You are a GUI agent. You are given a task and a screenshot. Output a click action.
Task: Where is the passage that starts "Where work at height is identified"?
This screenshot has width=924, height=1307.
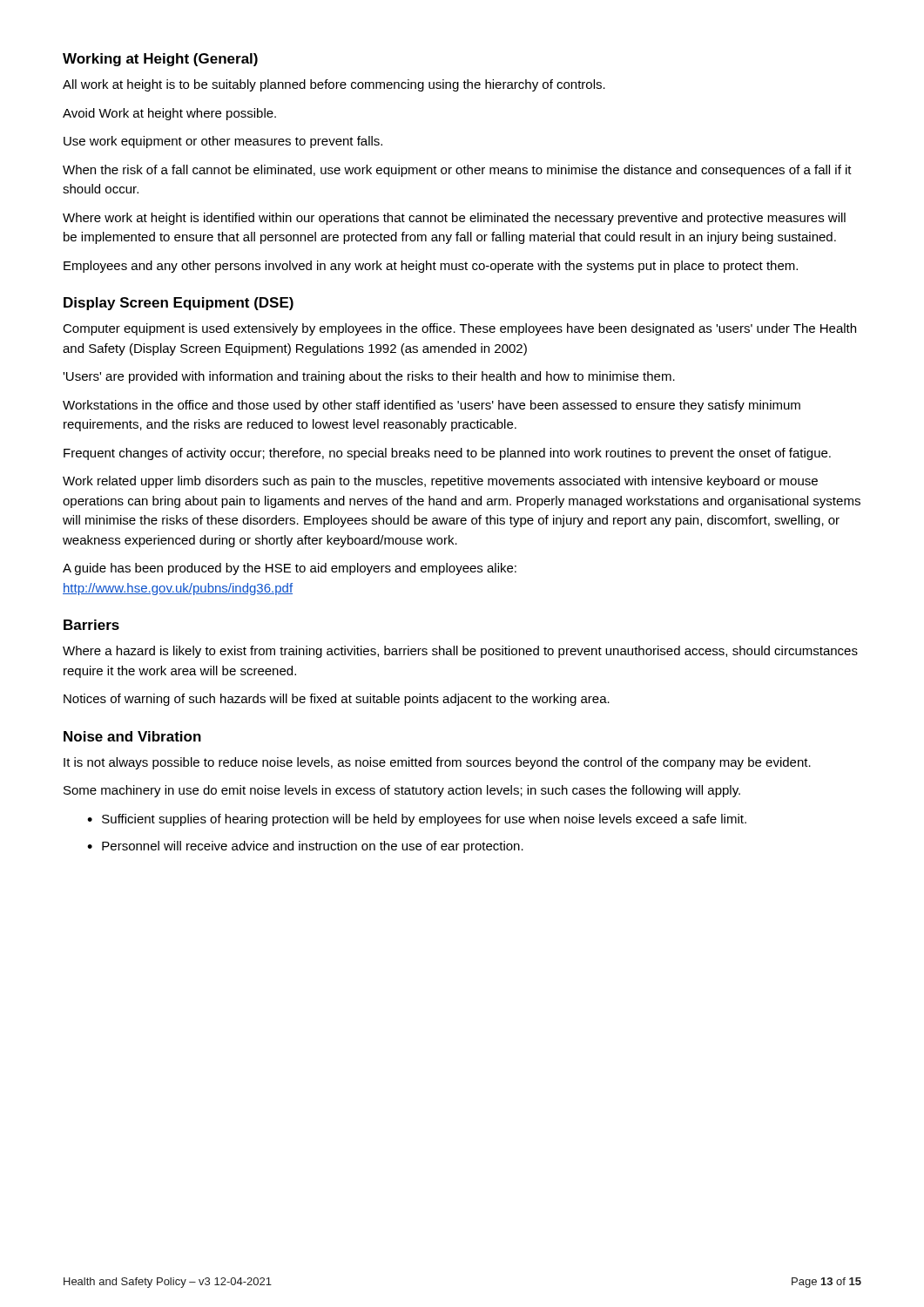(454, 227)
